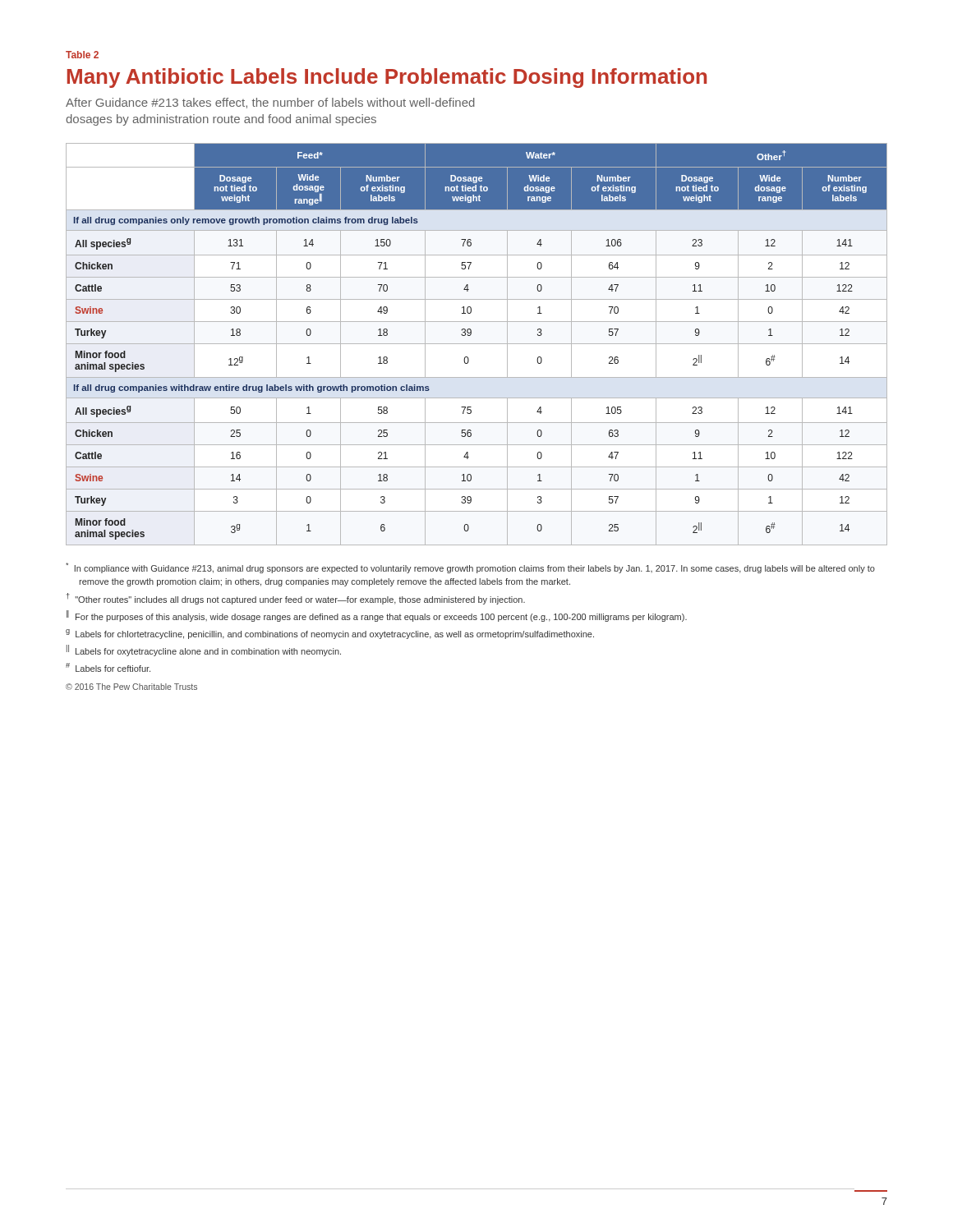
Task: Click the title
Action: (x=387, y=76)
